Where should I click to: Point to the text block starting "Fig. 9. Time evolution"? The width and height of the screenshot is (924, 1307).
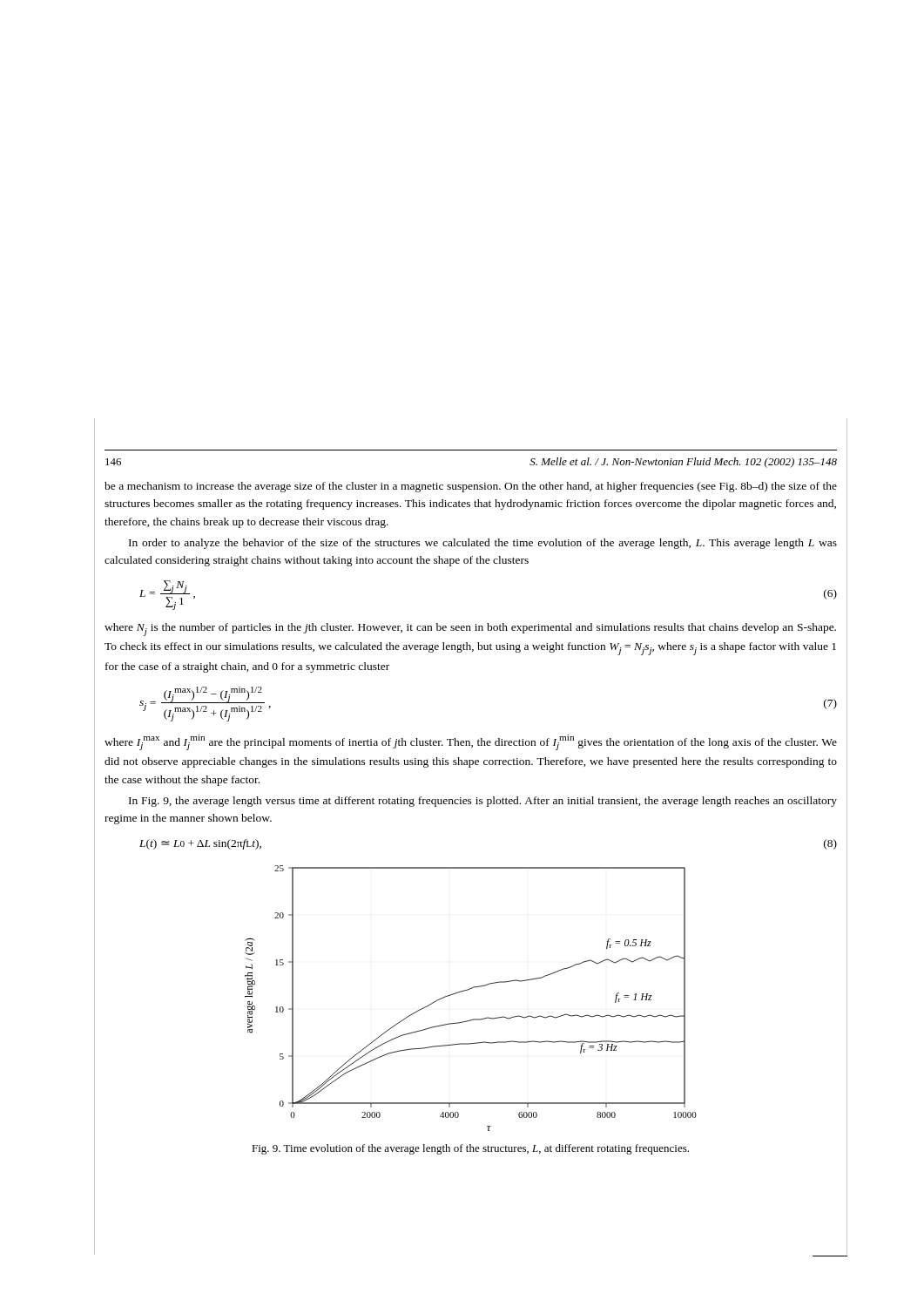[471, 1148]
